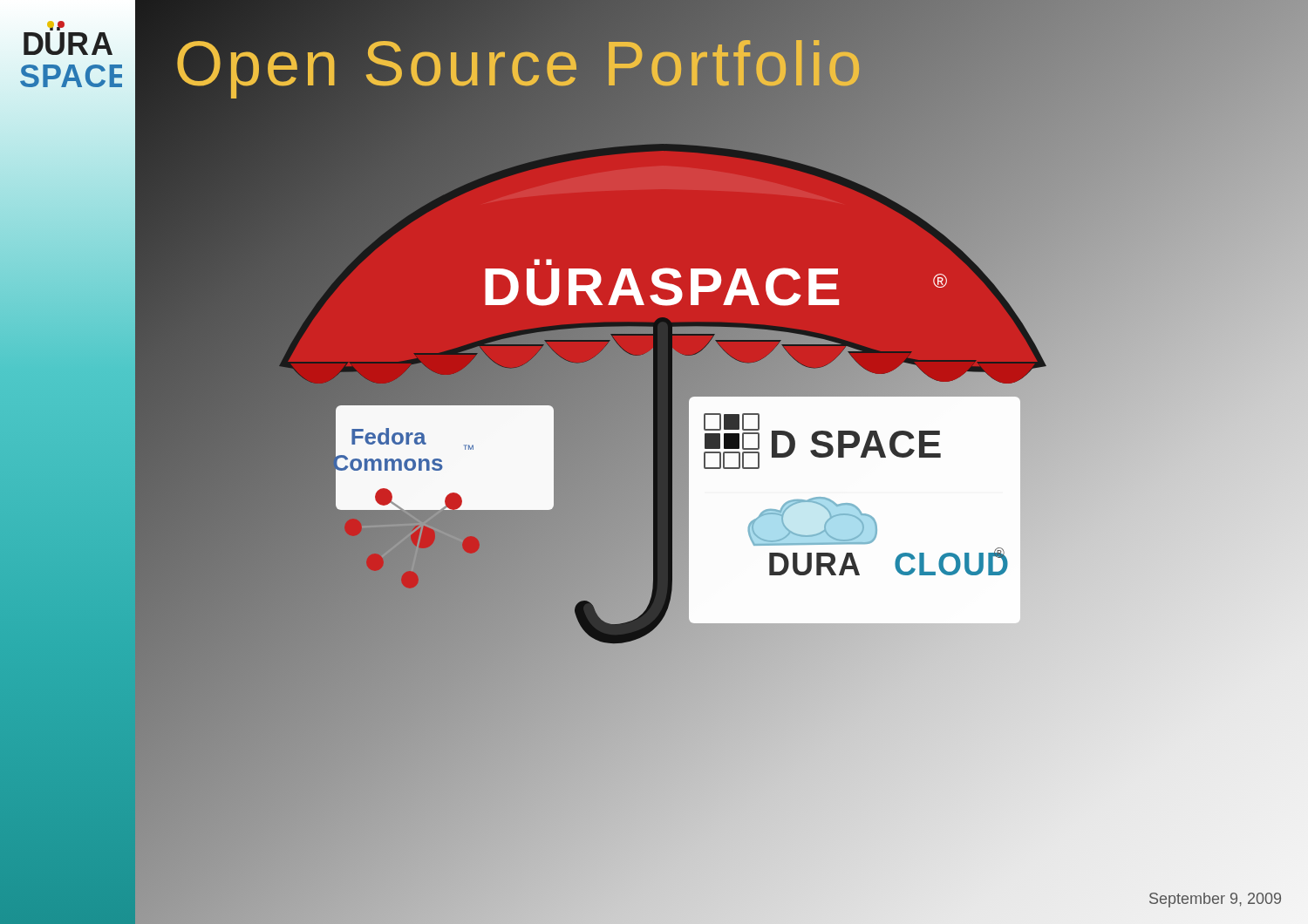
Task: Click on the logo
Action: click(68, 57)
